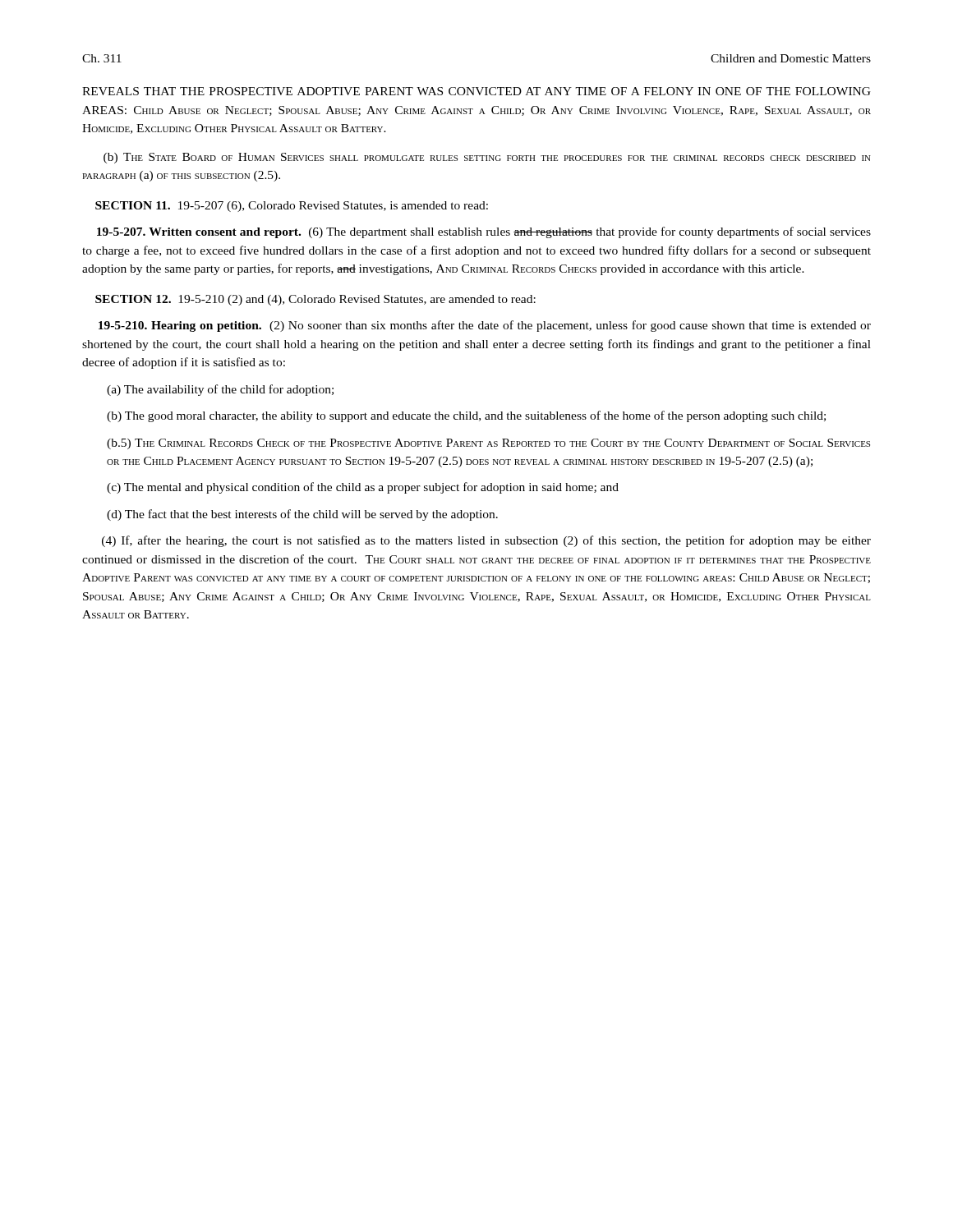The image size is (953, 1232).
Task: Find the element starting "REVEALS THAT THE PROSPECTIVE ADOPTIVE PARENT WAS"
Action: click(x=476, y=110)
